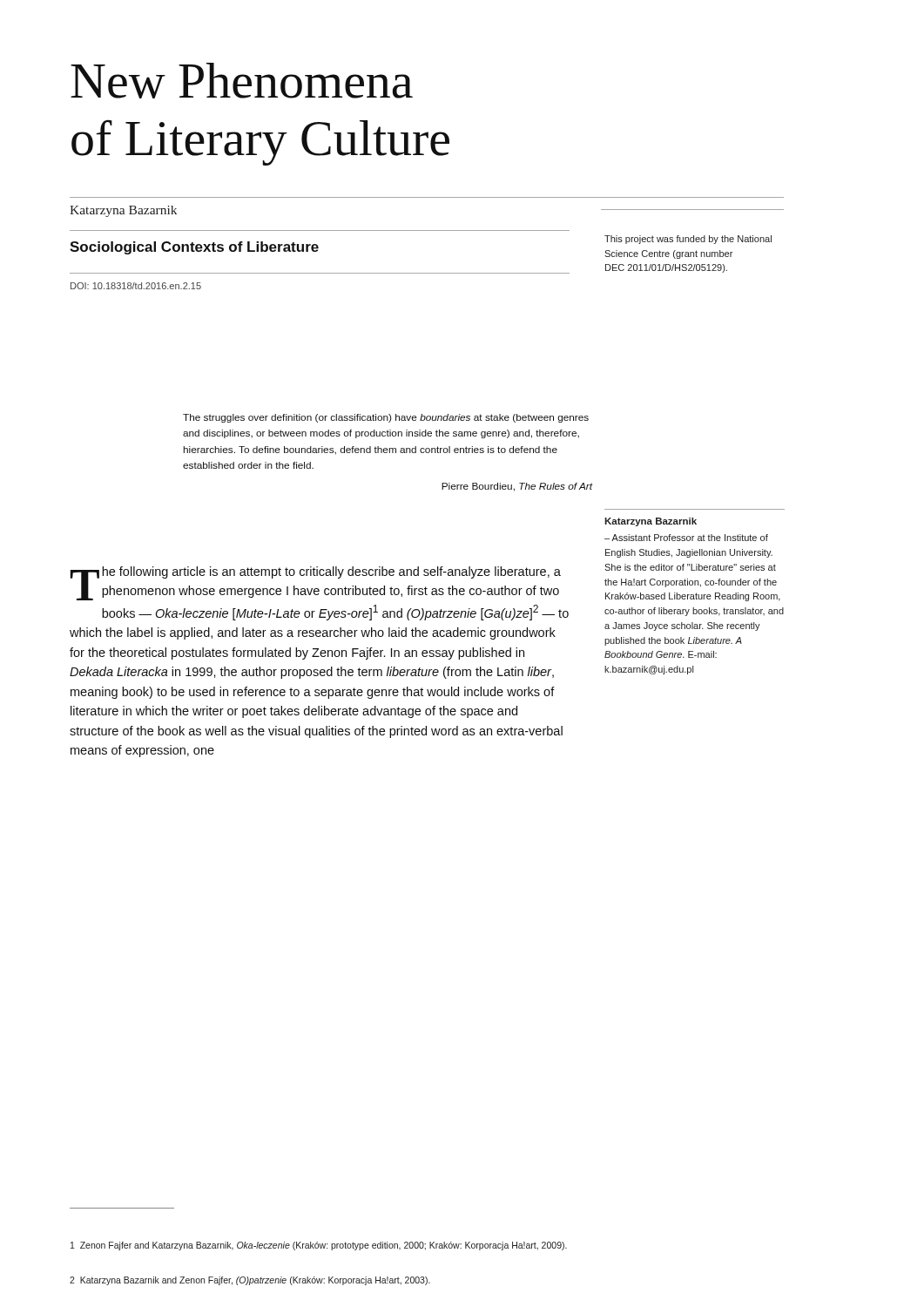Click on the region starting "2 Katarzyna Bazarnik and Zenon Fajfer, (O)patrzenie (Kraków:"
Viewport: 924px width, 1307px height.
tap(250, 1280)
